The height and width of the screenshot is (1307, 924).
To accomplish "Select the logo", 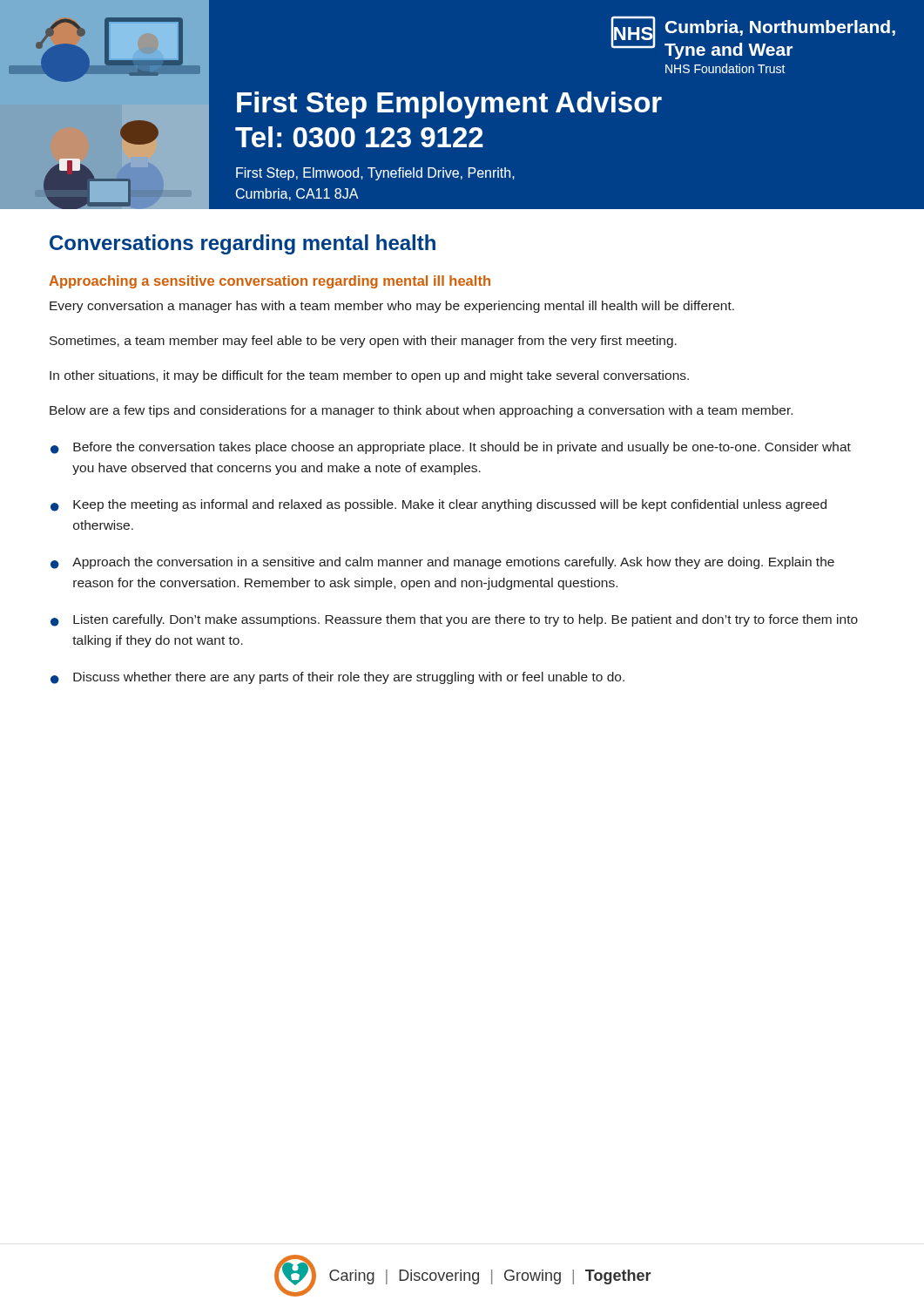I will [567, 42].
